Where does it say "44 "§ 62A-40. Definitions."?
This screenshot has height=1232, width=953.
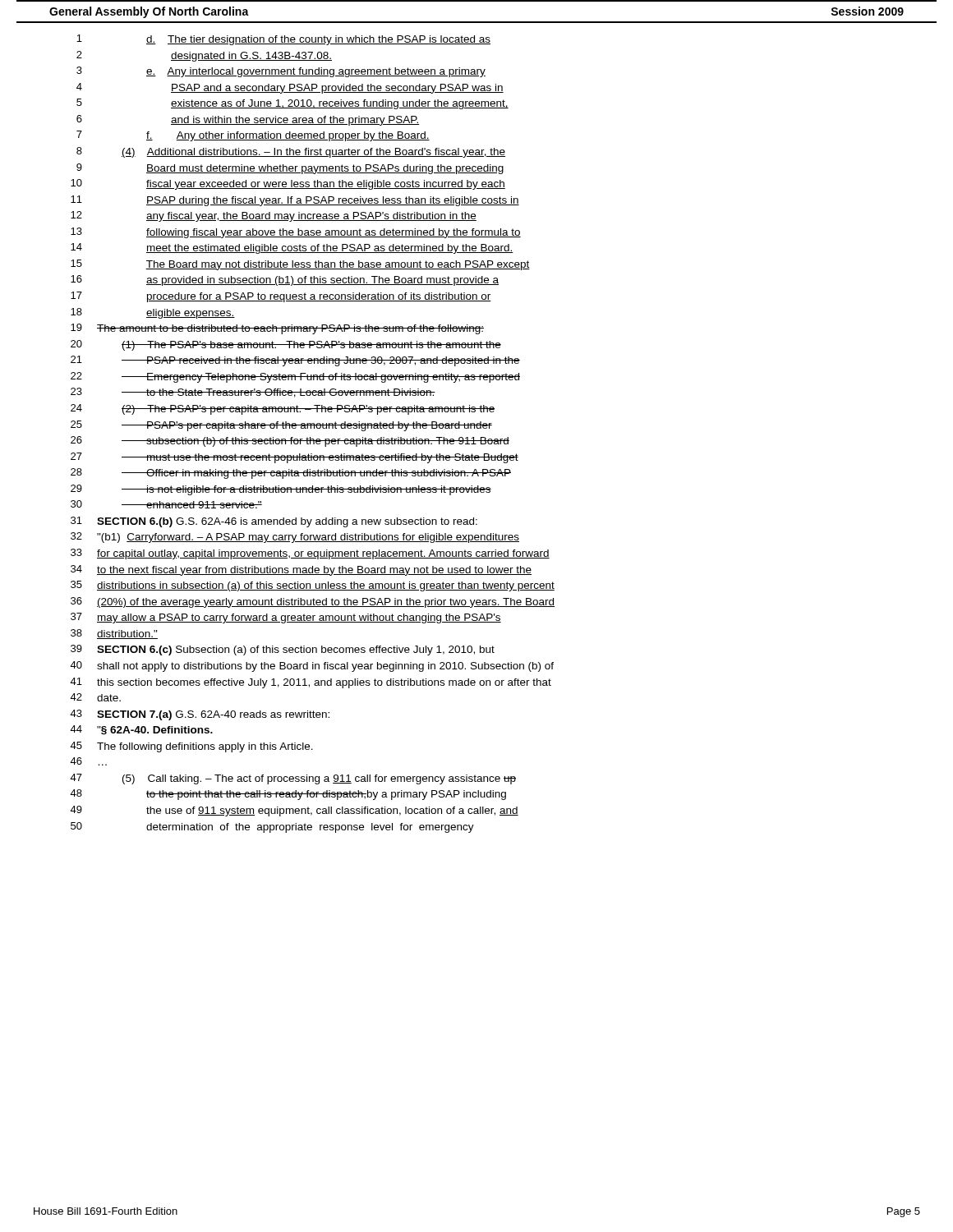coord(141,730)
